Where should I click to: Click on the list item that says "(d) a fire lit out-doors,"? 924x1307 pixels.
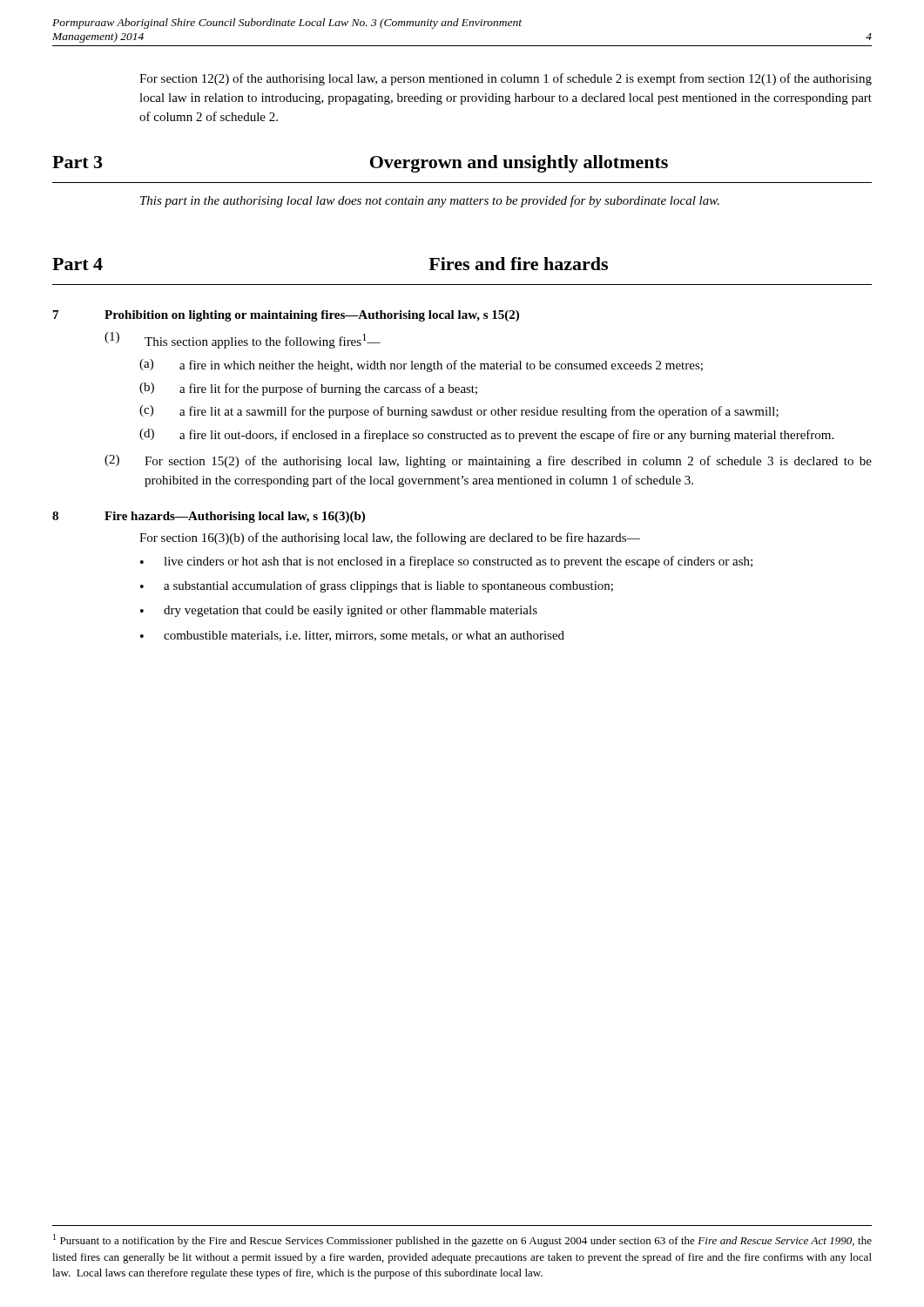506,436
